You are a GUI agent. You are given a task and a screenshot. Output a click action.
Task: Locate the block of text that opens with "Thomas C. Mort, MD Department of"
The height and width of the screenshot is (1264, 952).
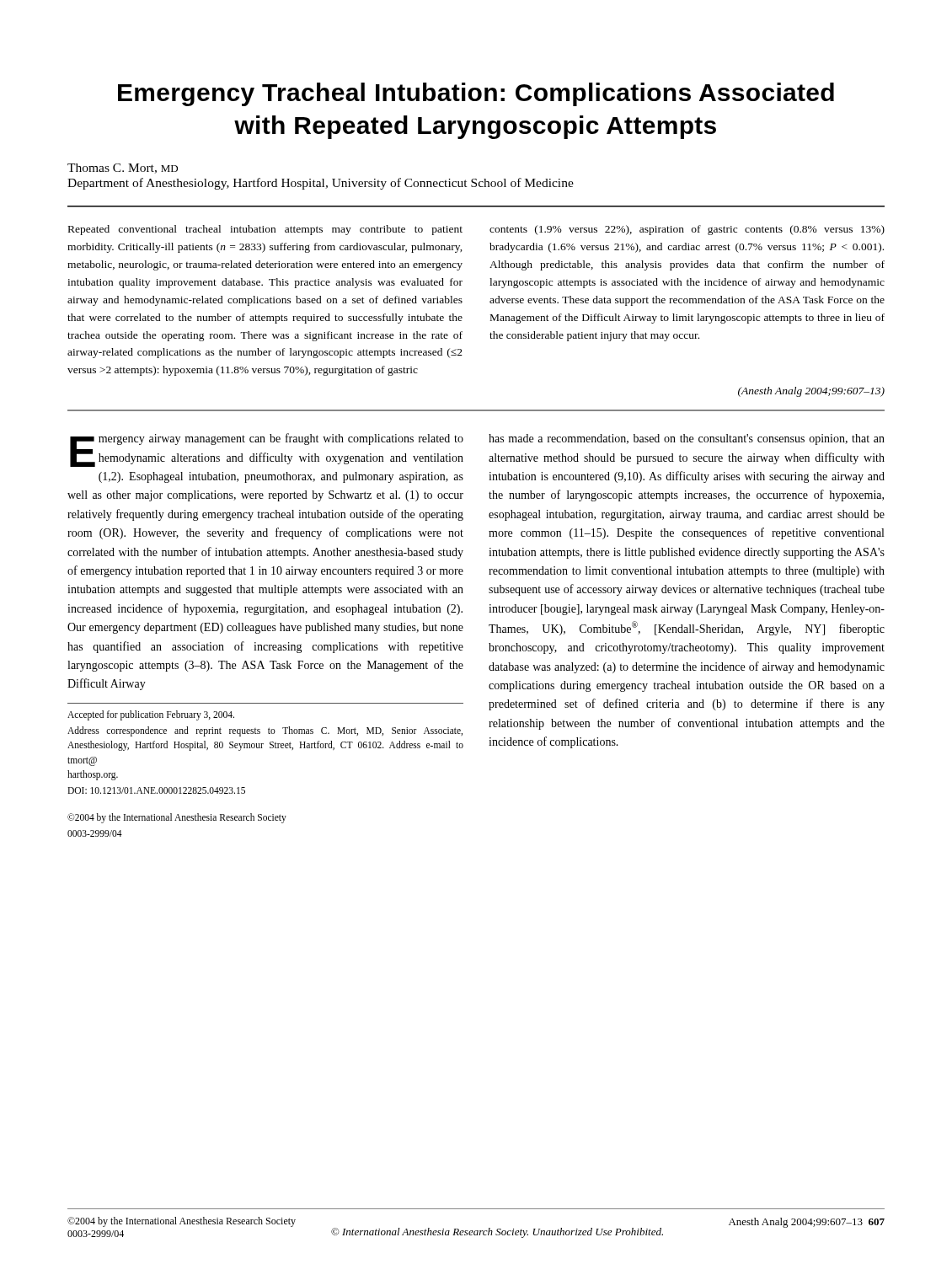[476, 175]
